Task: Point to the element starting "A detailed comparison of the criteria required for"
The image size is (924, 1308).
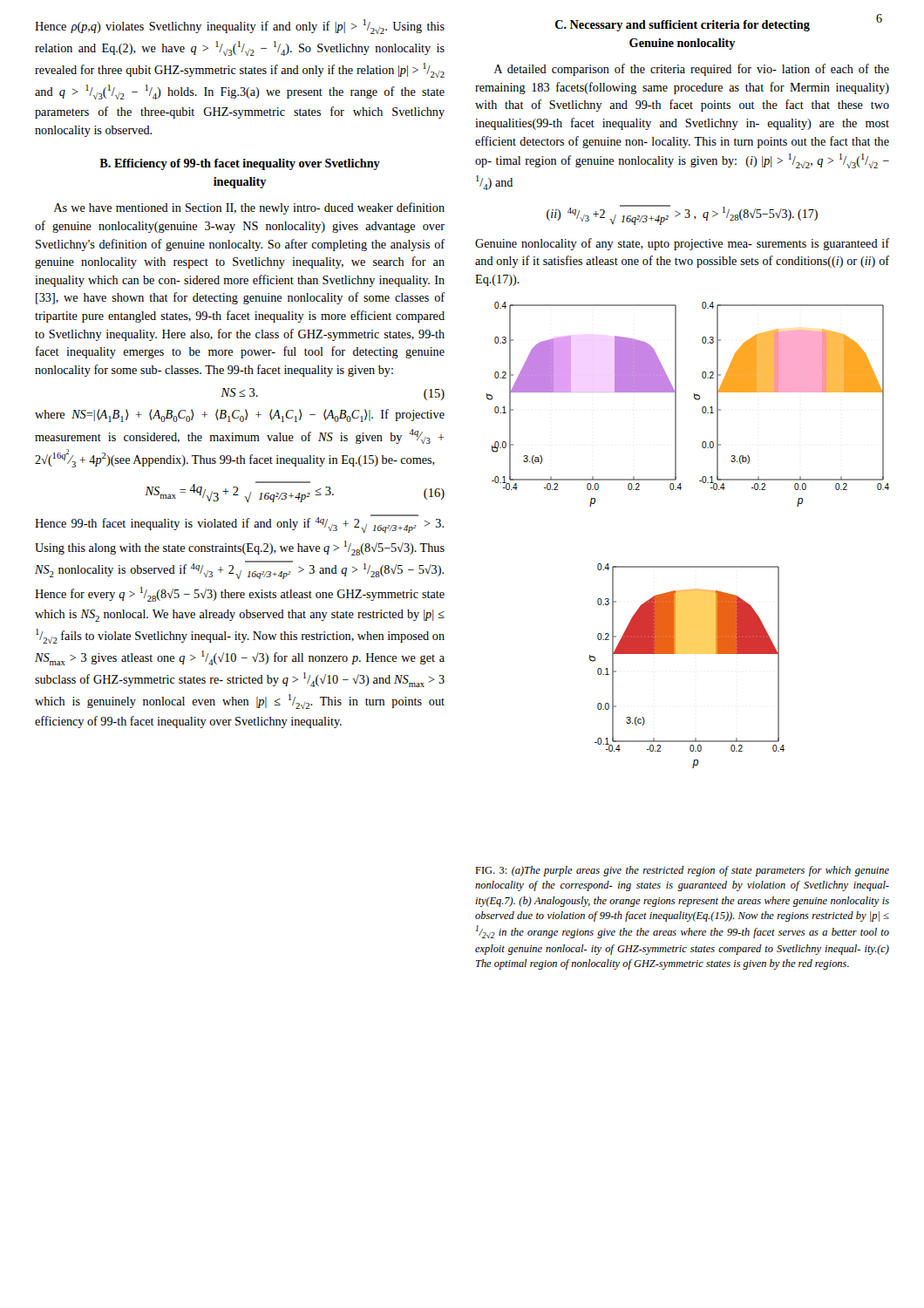Action: tap(682, 127)
